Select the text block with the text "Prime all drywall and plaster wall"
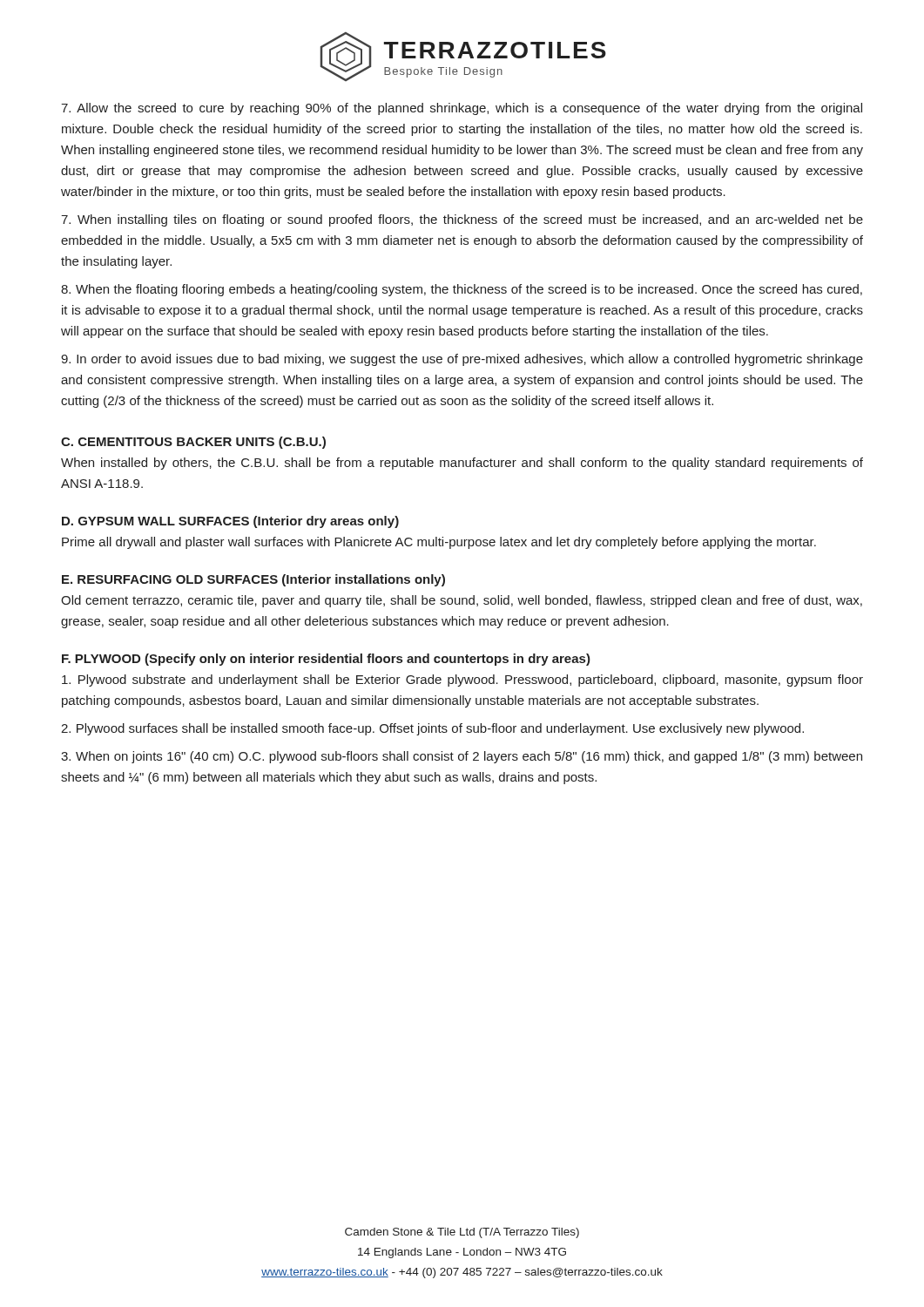924x1307 pixels. pos(439,542)
